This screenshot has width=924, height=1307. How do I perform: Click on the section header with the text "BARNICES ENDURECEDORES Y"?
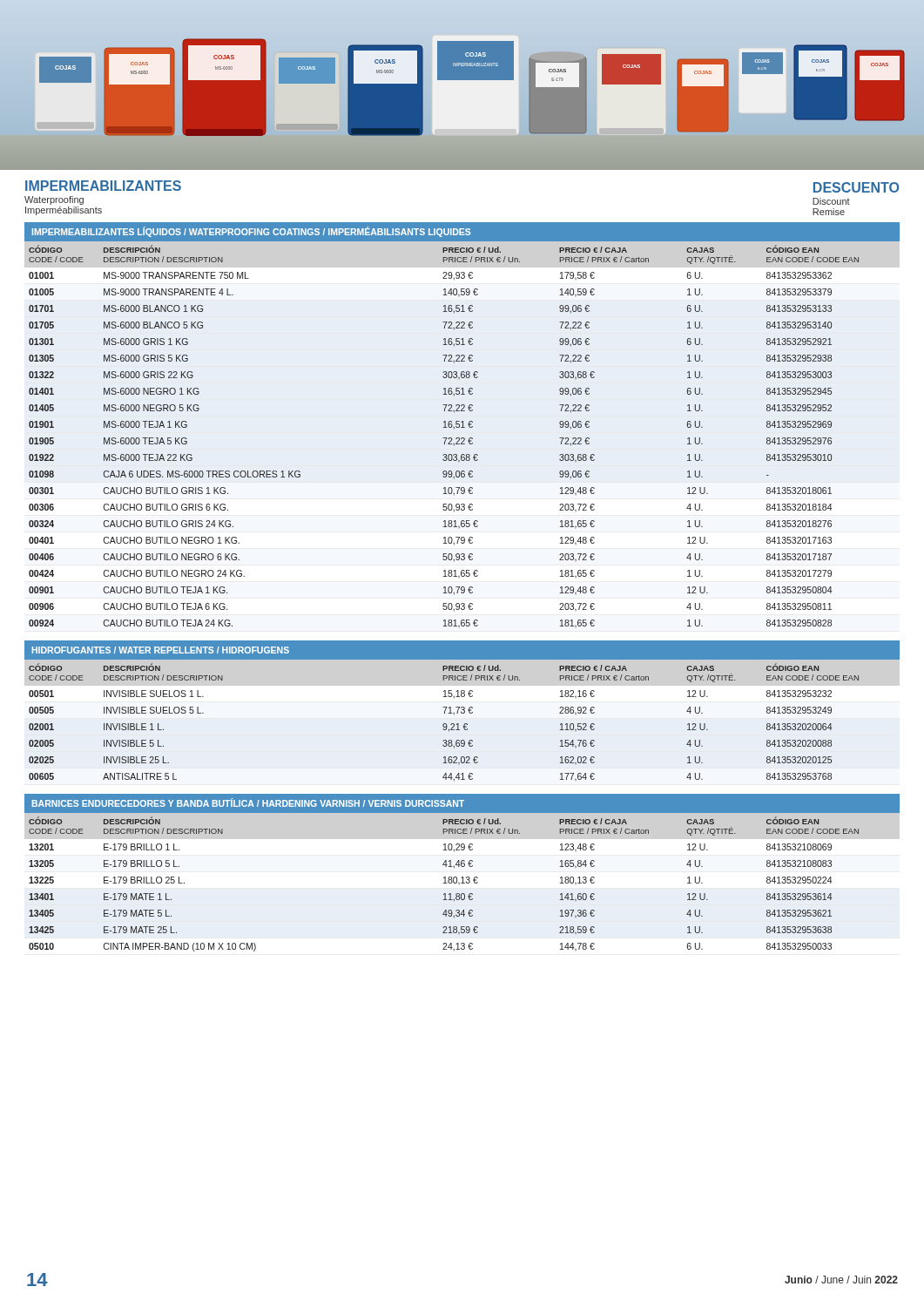248,803
